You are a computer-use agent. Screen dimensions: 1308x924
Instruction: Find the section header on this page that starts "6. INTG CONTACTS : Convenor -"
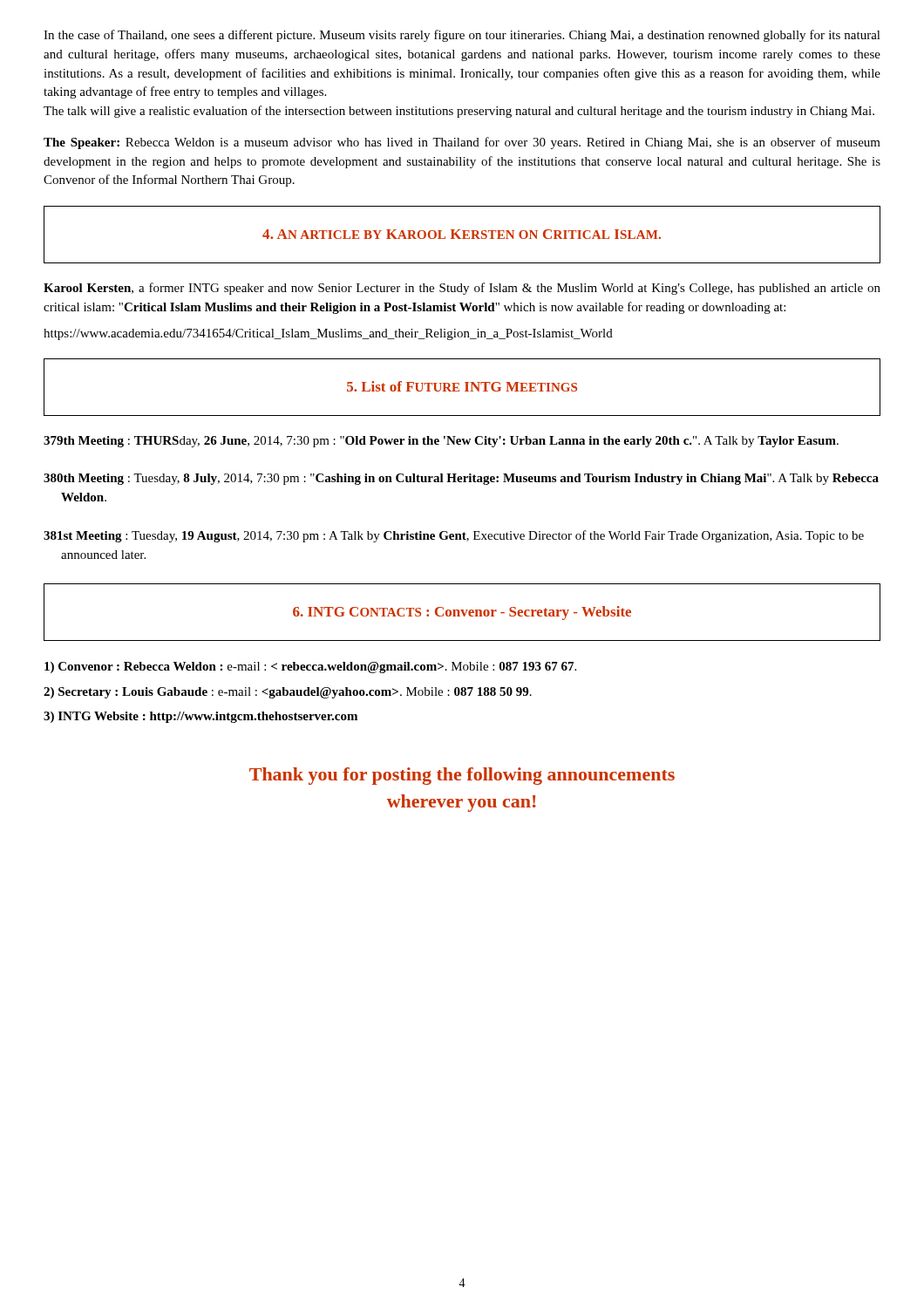462,612
